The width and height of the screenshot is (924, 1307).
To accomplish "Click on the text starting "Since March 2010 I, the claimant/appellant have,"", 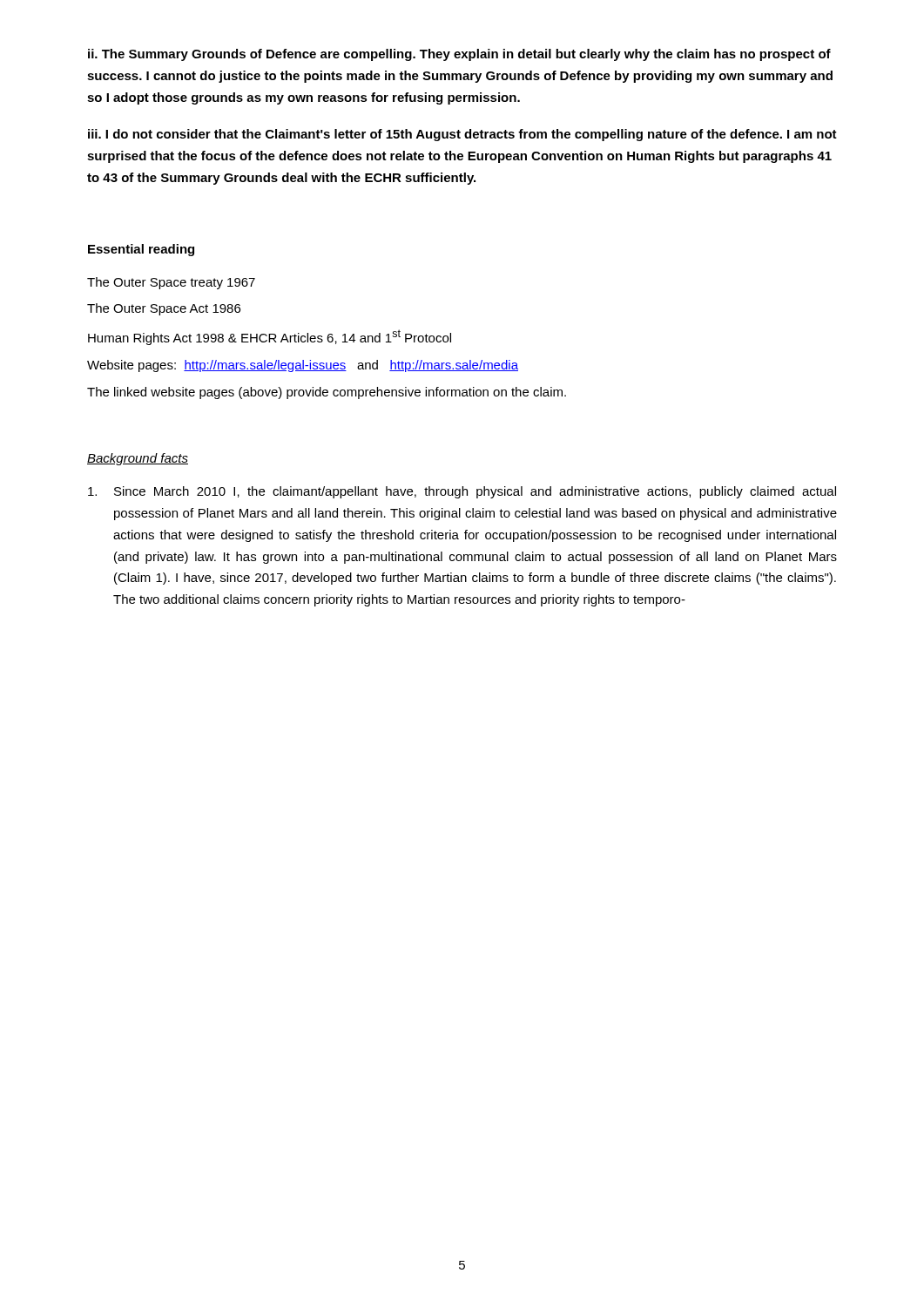I will 462,546.
